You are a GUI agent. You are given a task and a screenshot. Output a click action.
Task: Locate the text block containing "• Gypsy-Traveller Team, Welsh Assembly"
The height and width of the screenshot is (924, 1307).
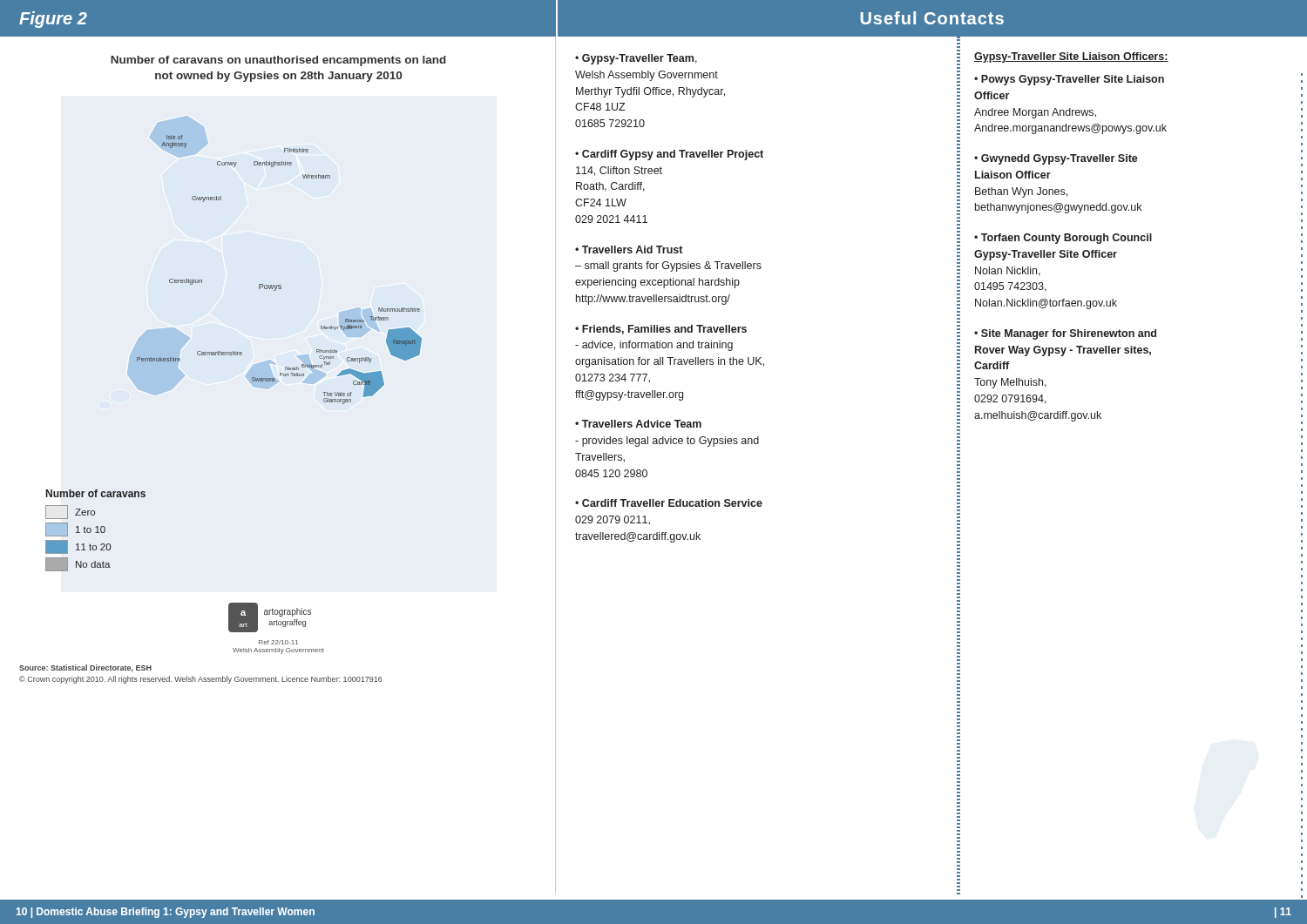coord(636,59)
